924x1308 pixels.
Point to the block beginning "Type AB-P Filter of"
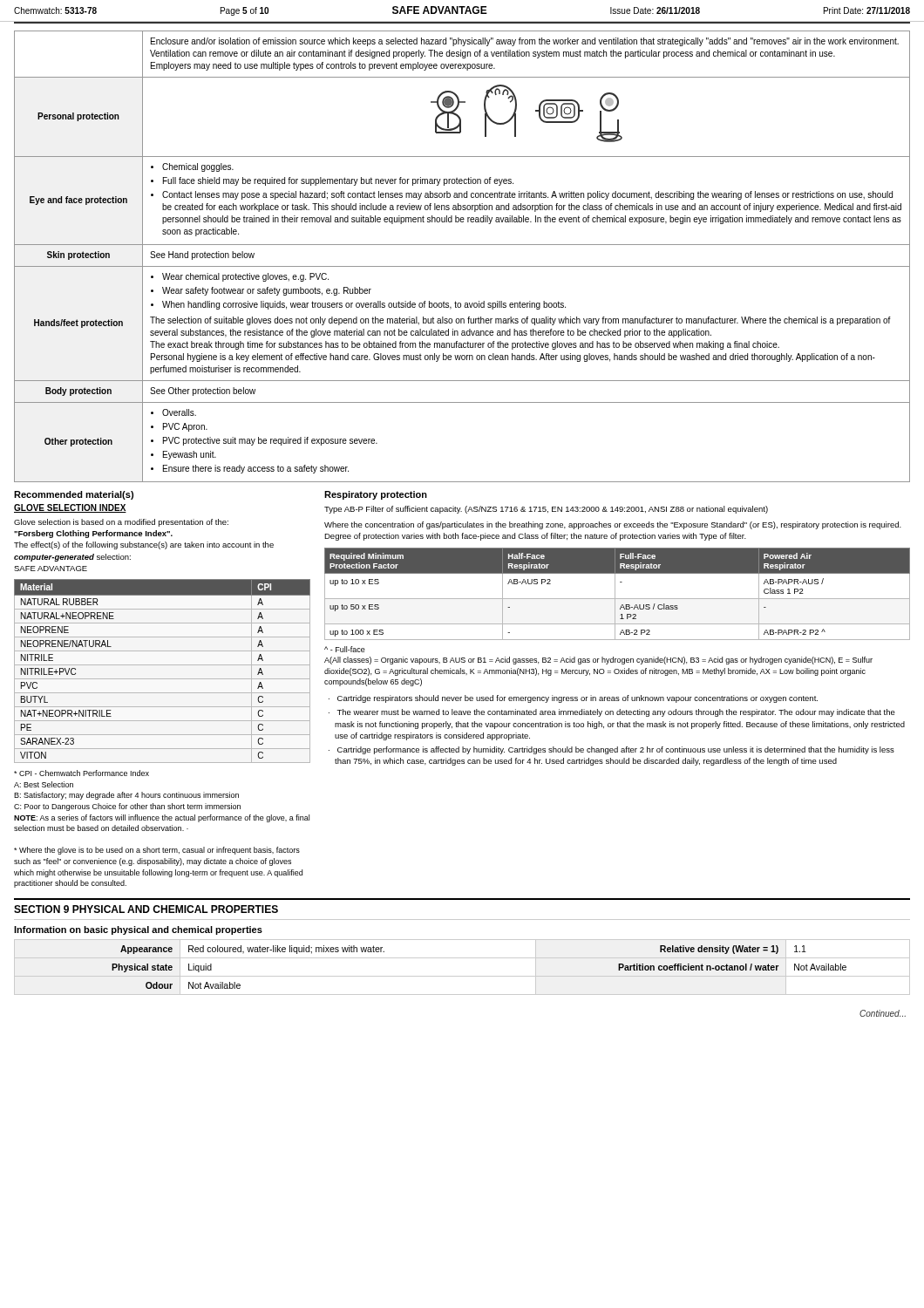point(546,509)
